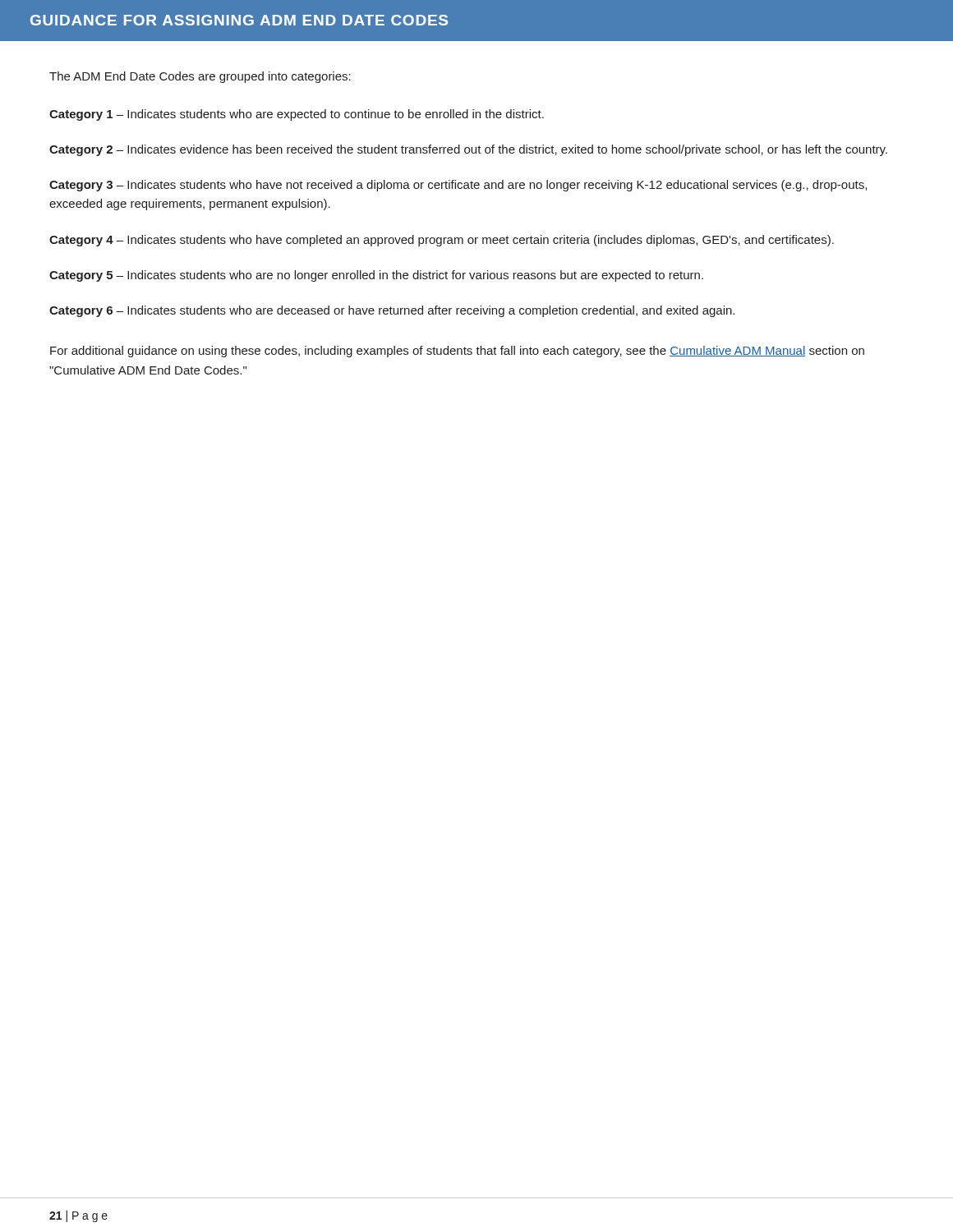Find the region starting "The ADM End"

[x=200, y=76]
